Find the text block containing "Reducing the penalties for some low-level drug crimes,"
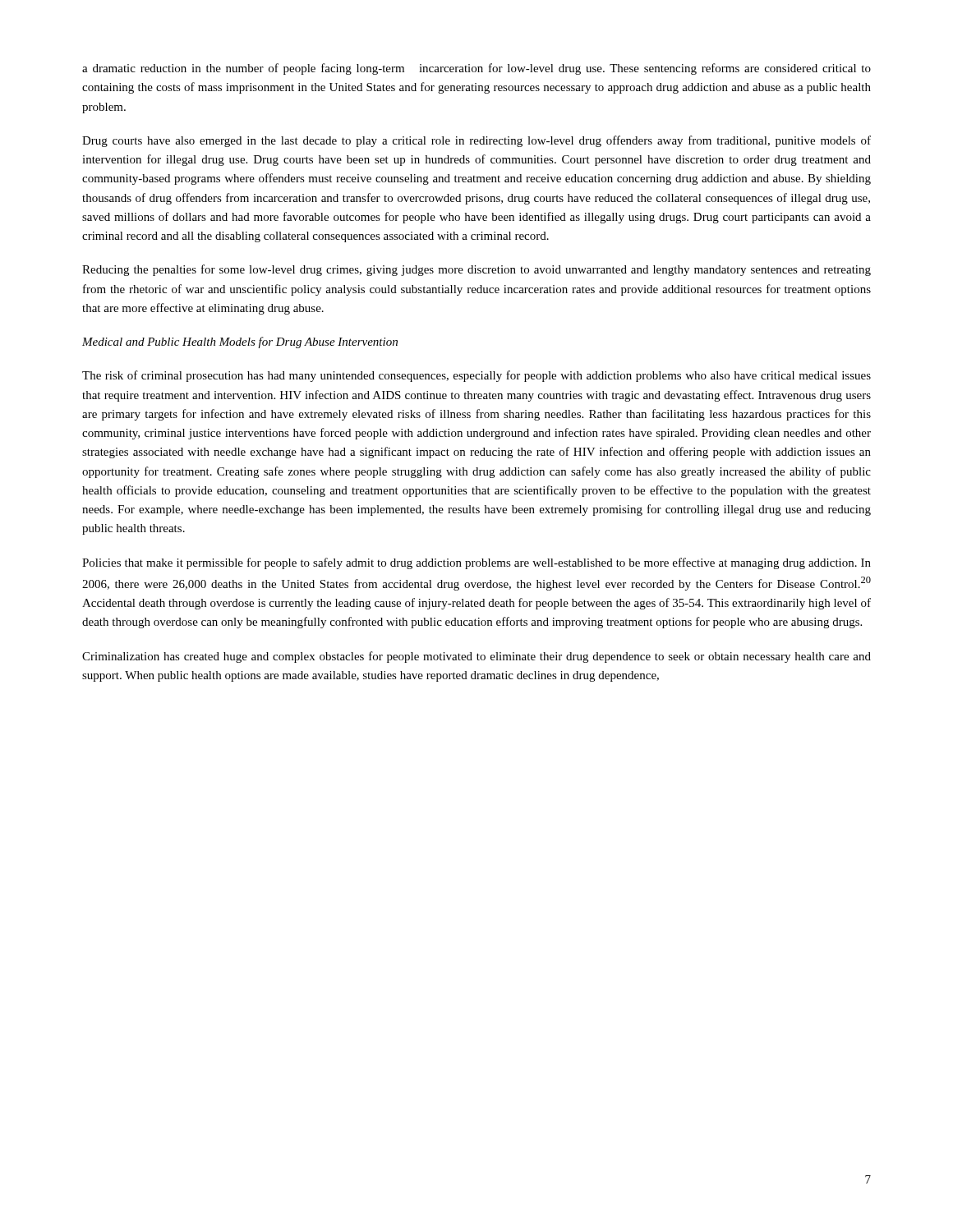This screenshot has width=953, height=1232. [476, 289]
